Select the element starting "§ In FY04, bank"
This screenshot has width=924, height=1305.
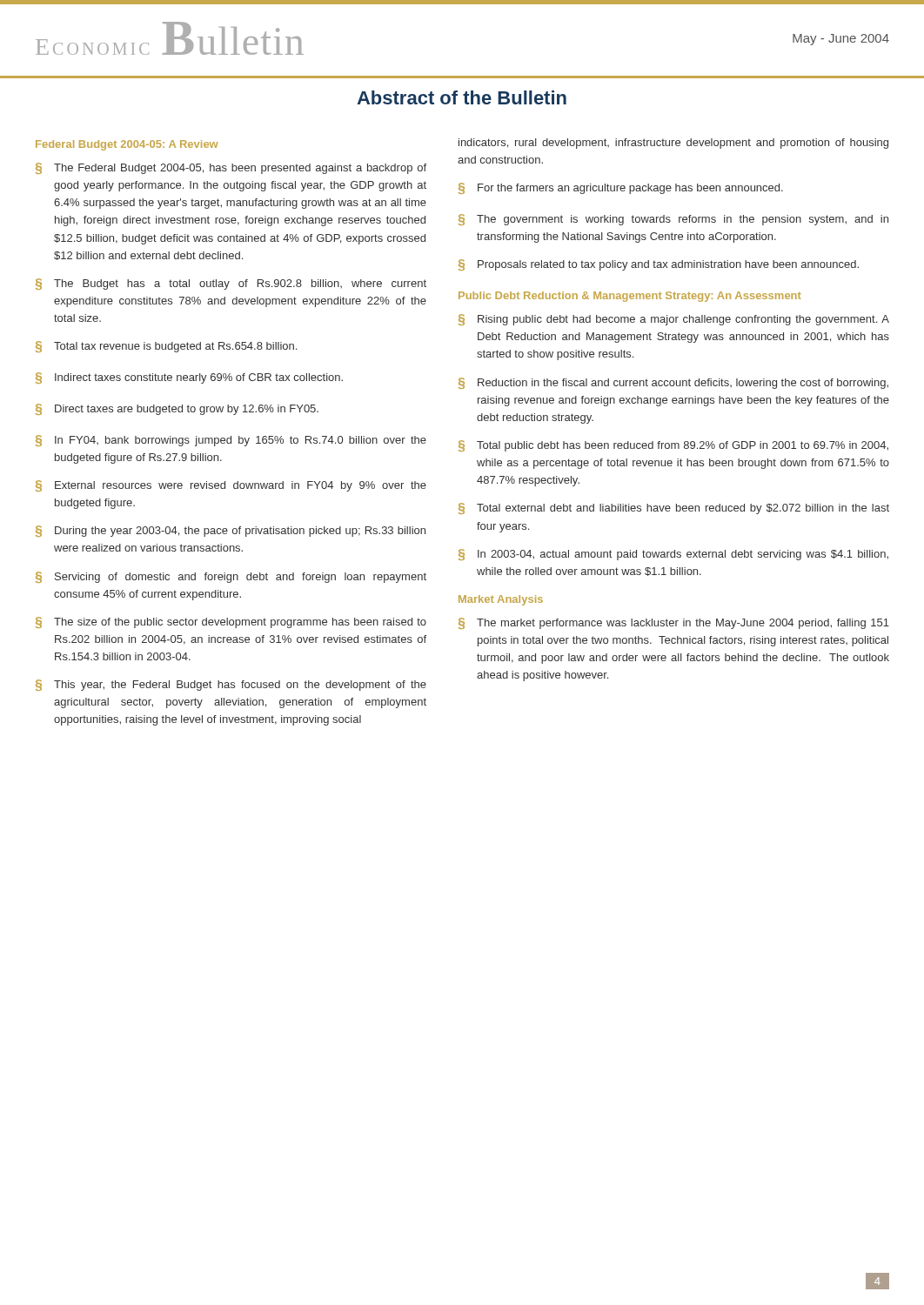pyautogui.click(x=231, y=449)
